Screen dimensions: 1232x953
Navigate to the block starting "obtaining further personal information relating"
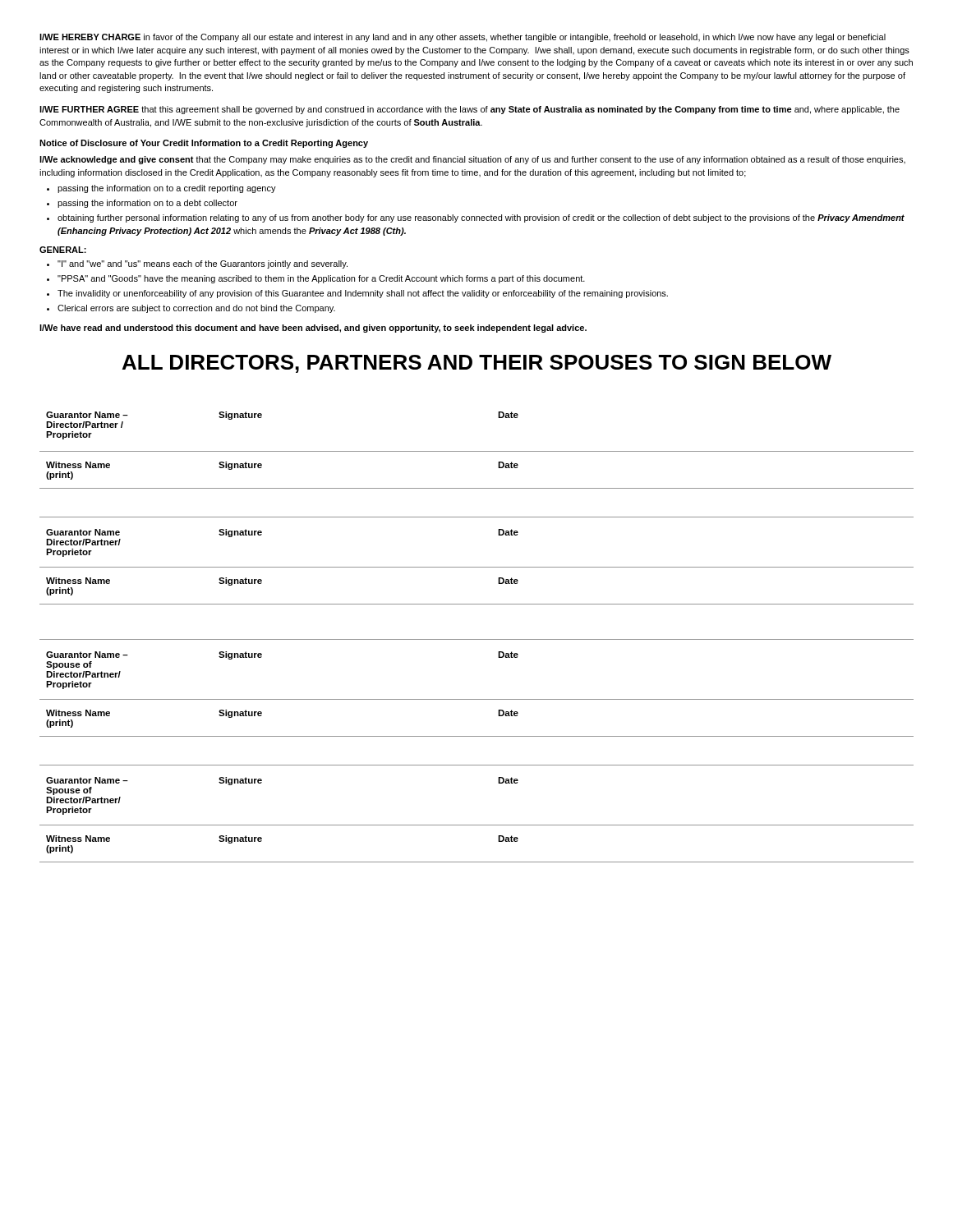click(481, 224)
